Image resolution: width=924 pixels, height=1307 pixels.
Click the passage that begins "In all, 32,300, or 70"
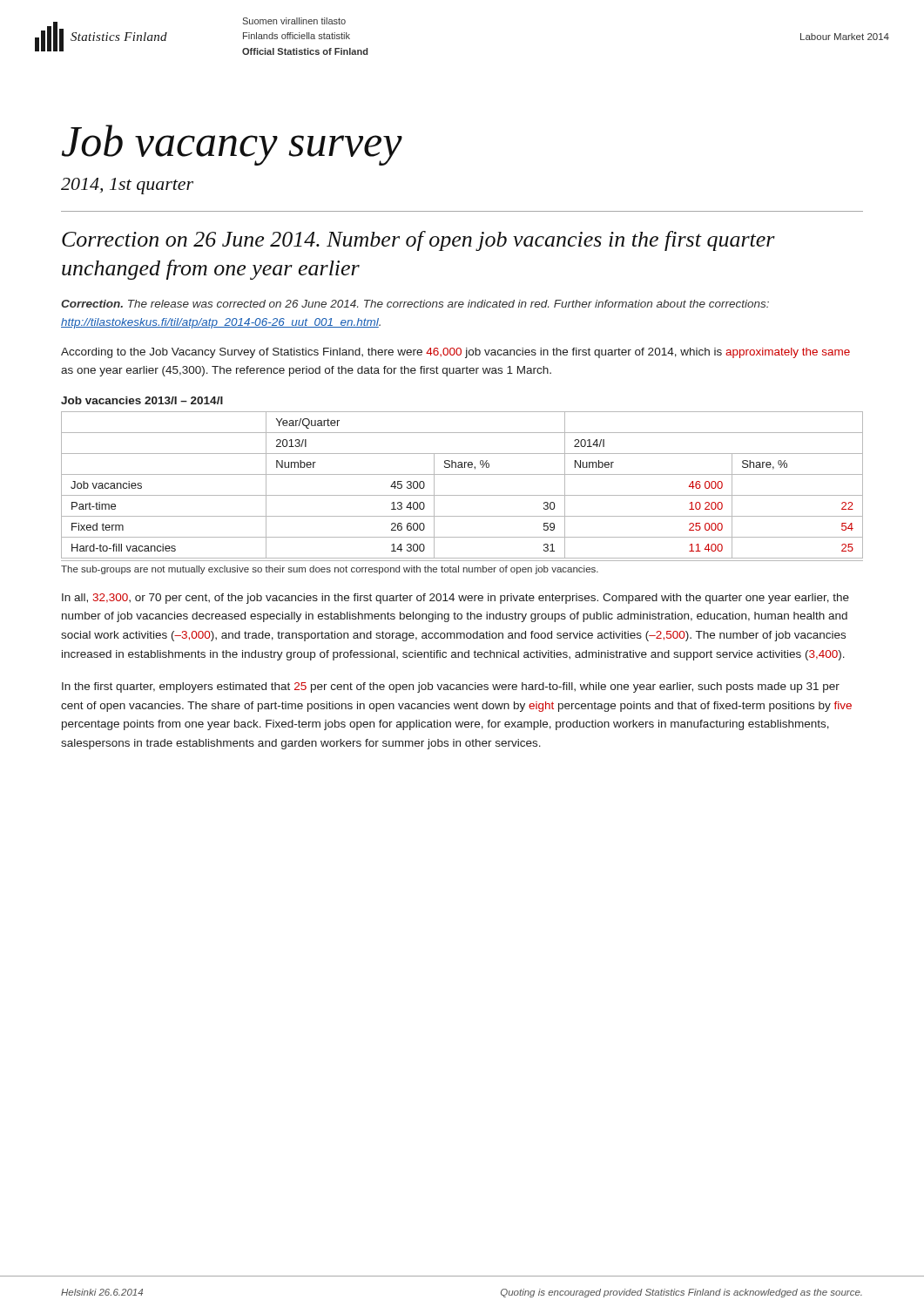(455, 625)
